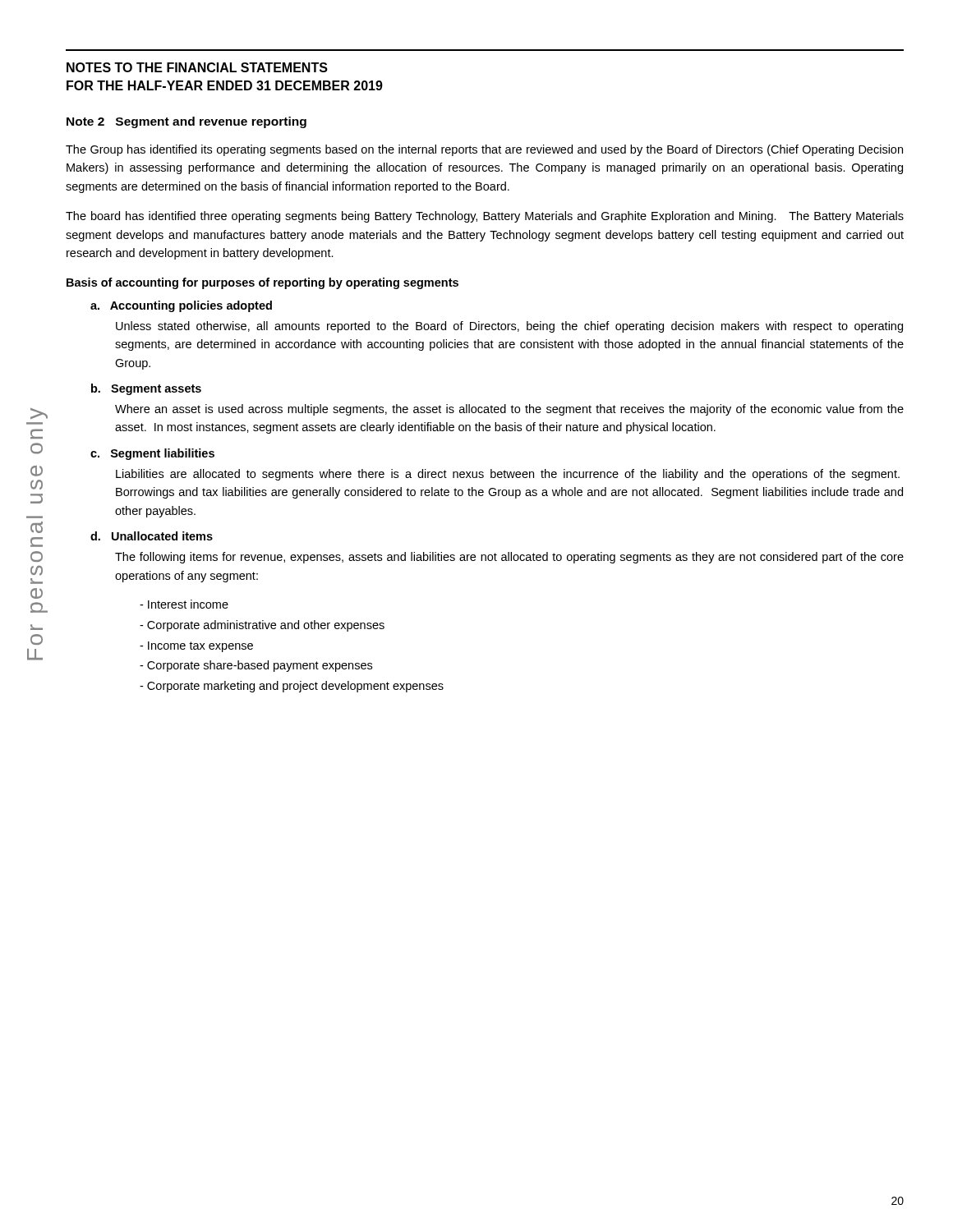Select the element starting "d. Unallocated items"
The width and height of the screenshot is (953, 1232).
(x=152, y=537)
